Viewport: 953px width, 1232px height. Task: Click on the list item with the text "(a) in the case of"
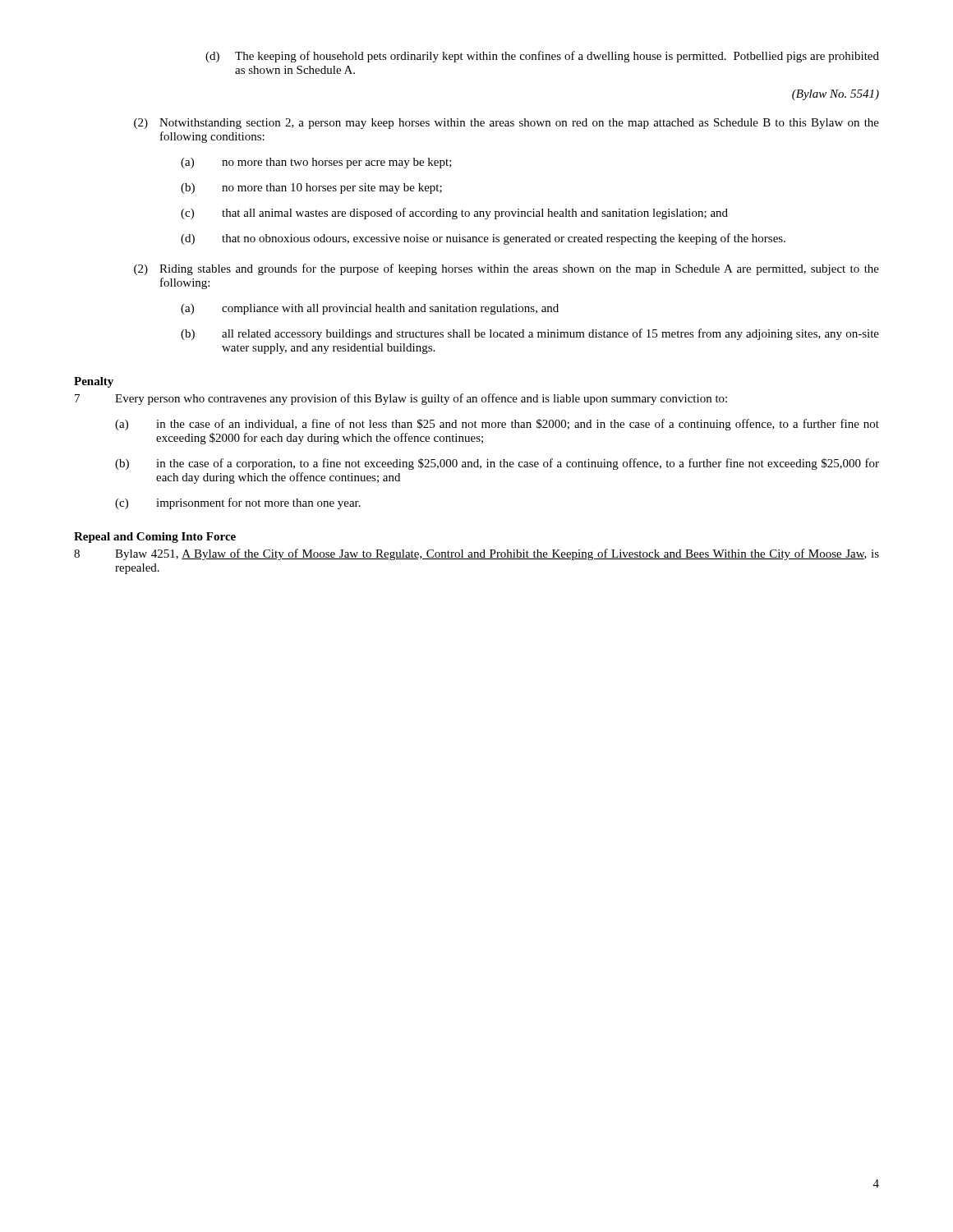coord(497,431)
